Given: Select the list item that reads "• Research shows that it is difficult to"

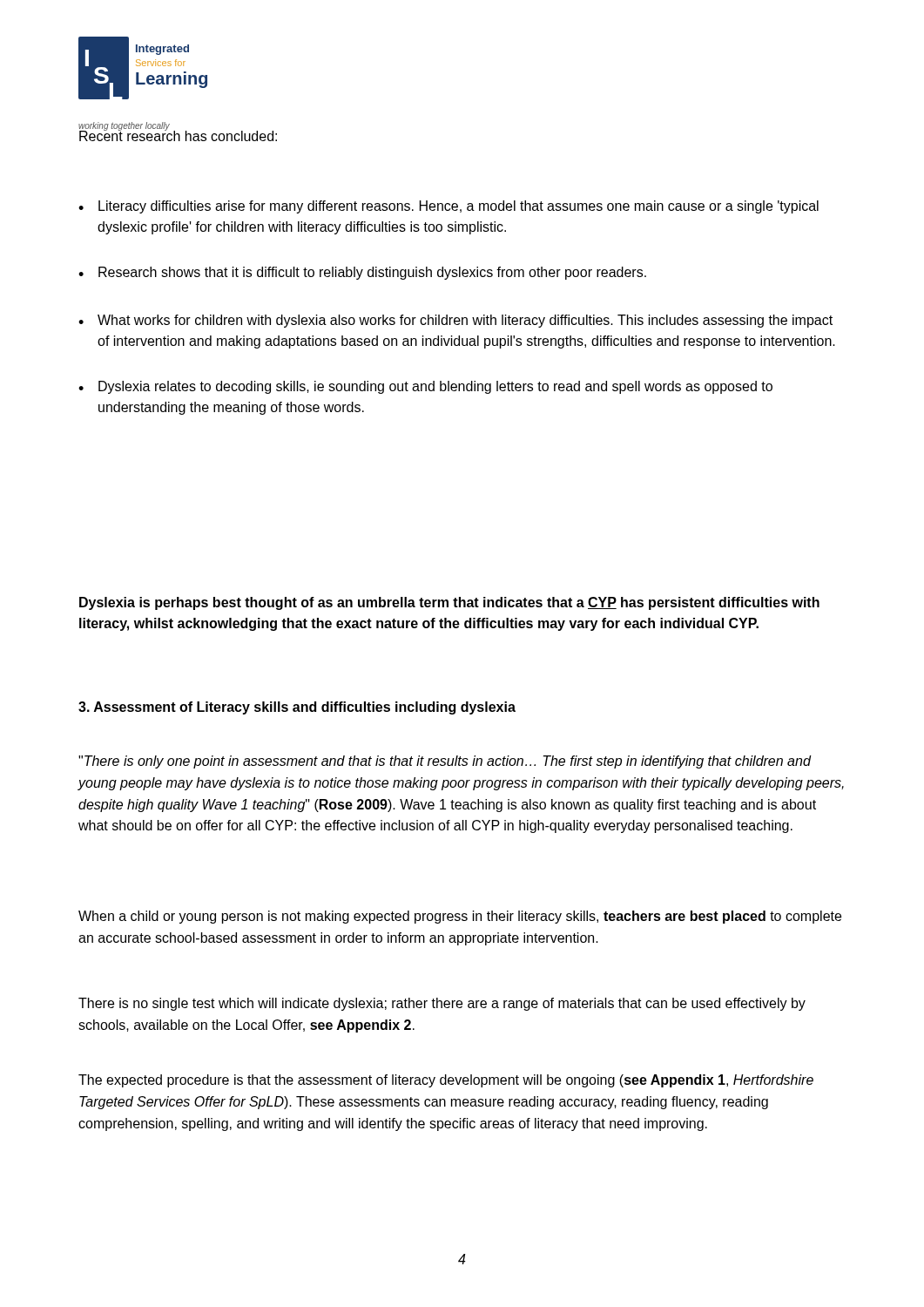Looking at the screenshot, I should [x=462, y=274].
